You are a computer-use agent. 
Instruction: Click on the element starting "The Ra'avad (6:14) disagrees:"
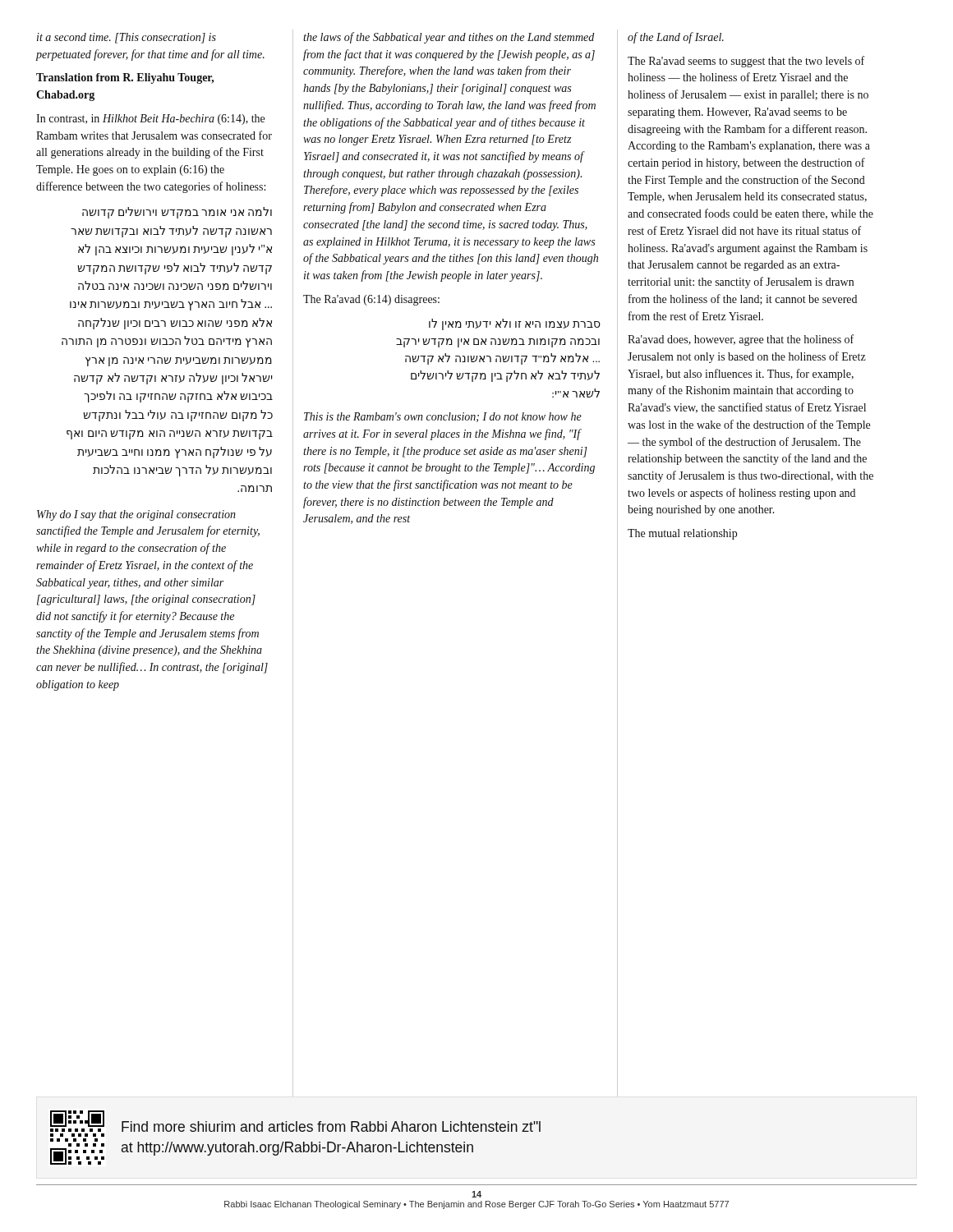point(371,300)
